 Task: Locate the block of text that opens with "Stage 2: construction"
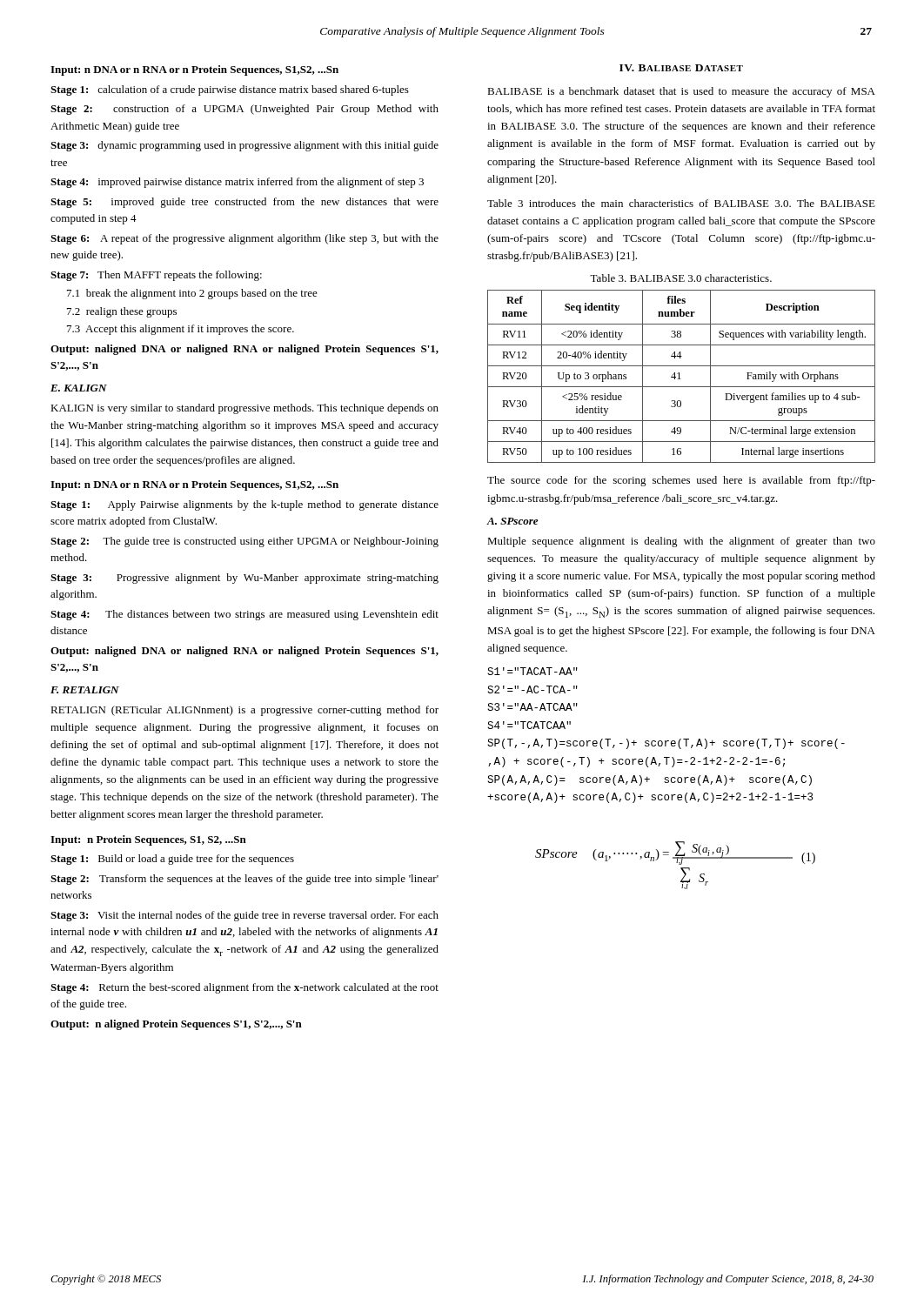(x=244, y=117)
